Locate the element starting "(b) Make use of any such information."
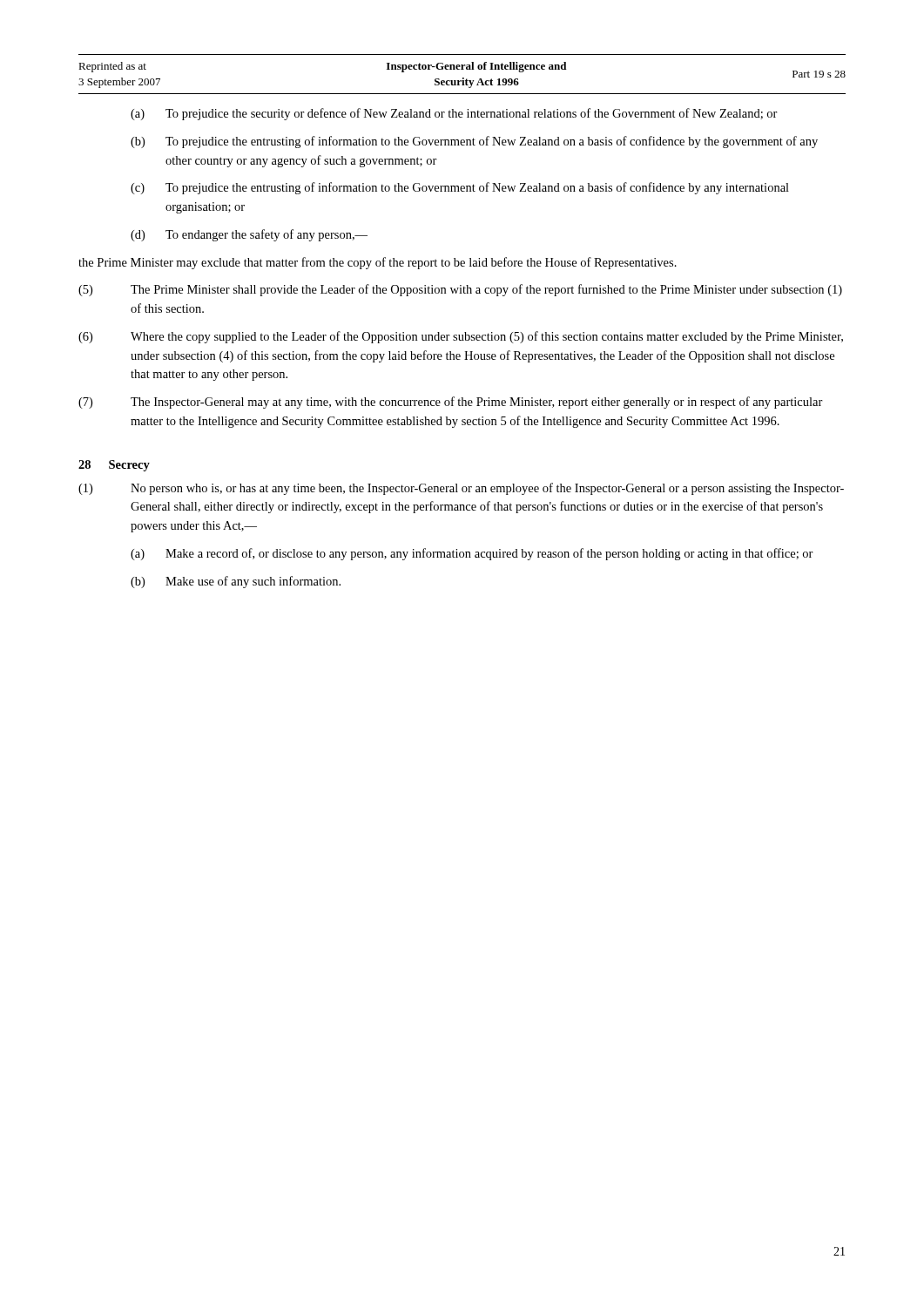Viewport: 924px width, 1307px height. [x=236, y=582]
